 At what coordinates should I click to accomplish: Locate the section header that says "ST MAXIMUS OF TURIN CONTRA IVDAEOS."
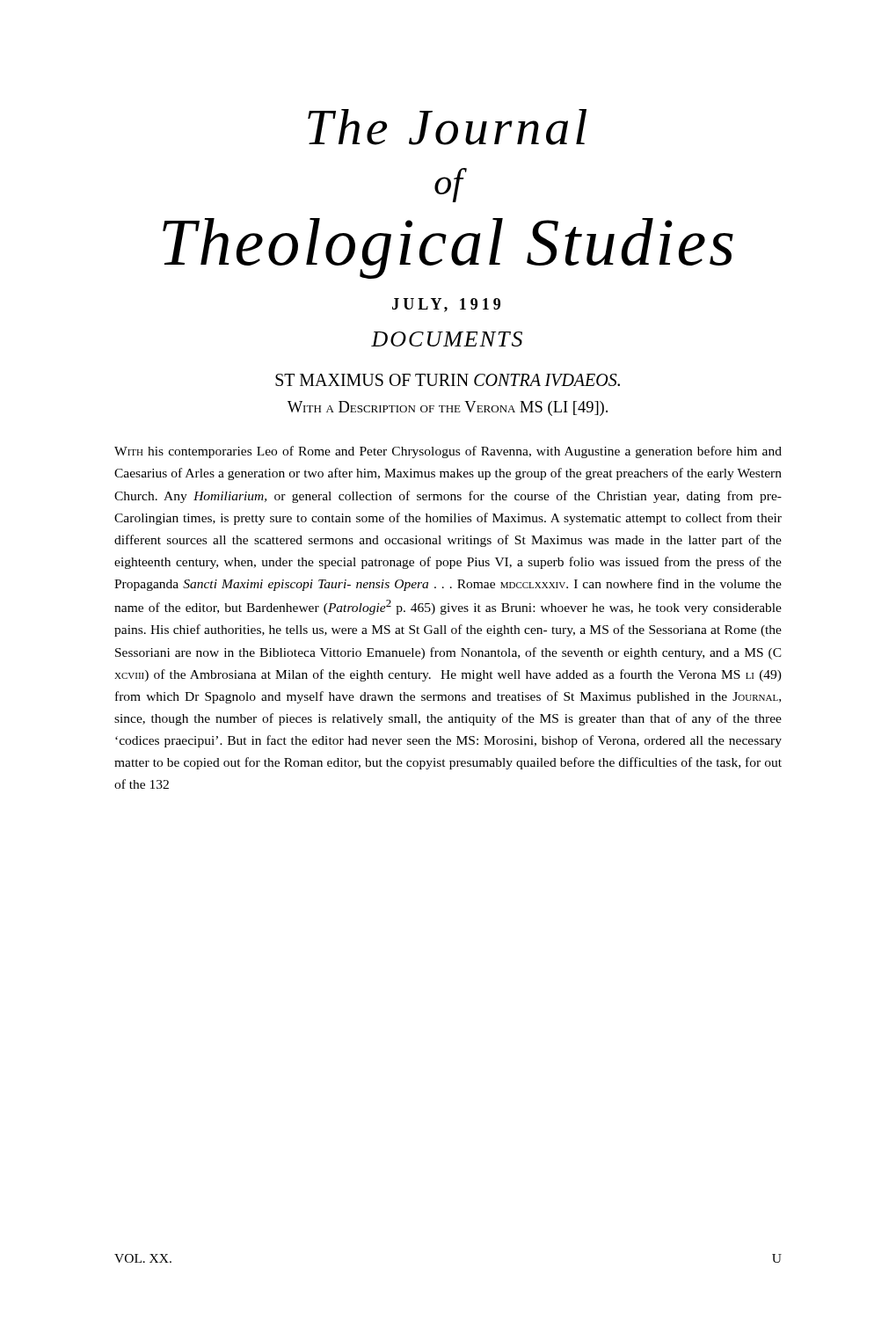tap(448, 394)
